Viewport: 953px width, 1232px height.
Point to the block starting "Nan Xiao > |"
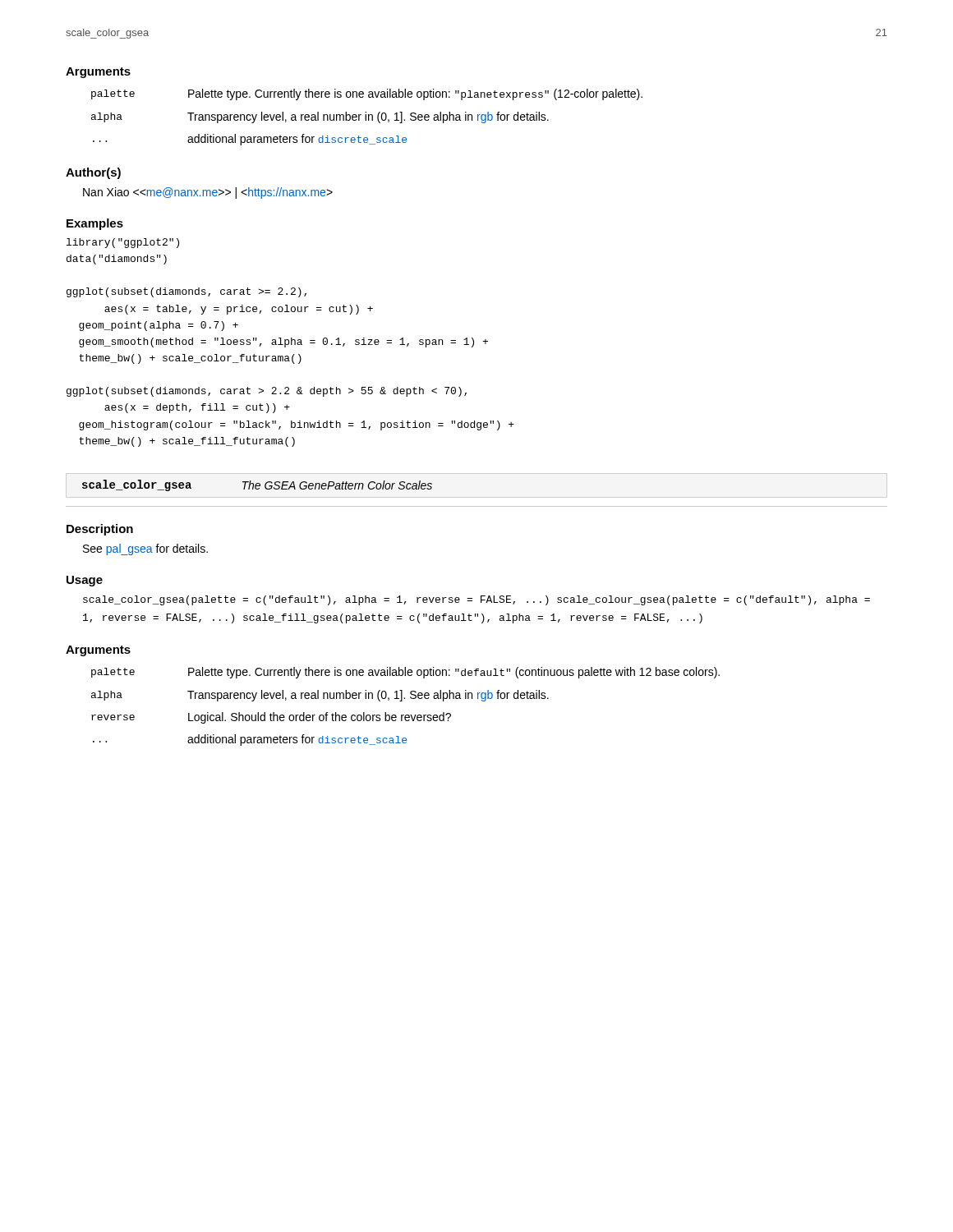pyautogui.click(x=208, y=193)
